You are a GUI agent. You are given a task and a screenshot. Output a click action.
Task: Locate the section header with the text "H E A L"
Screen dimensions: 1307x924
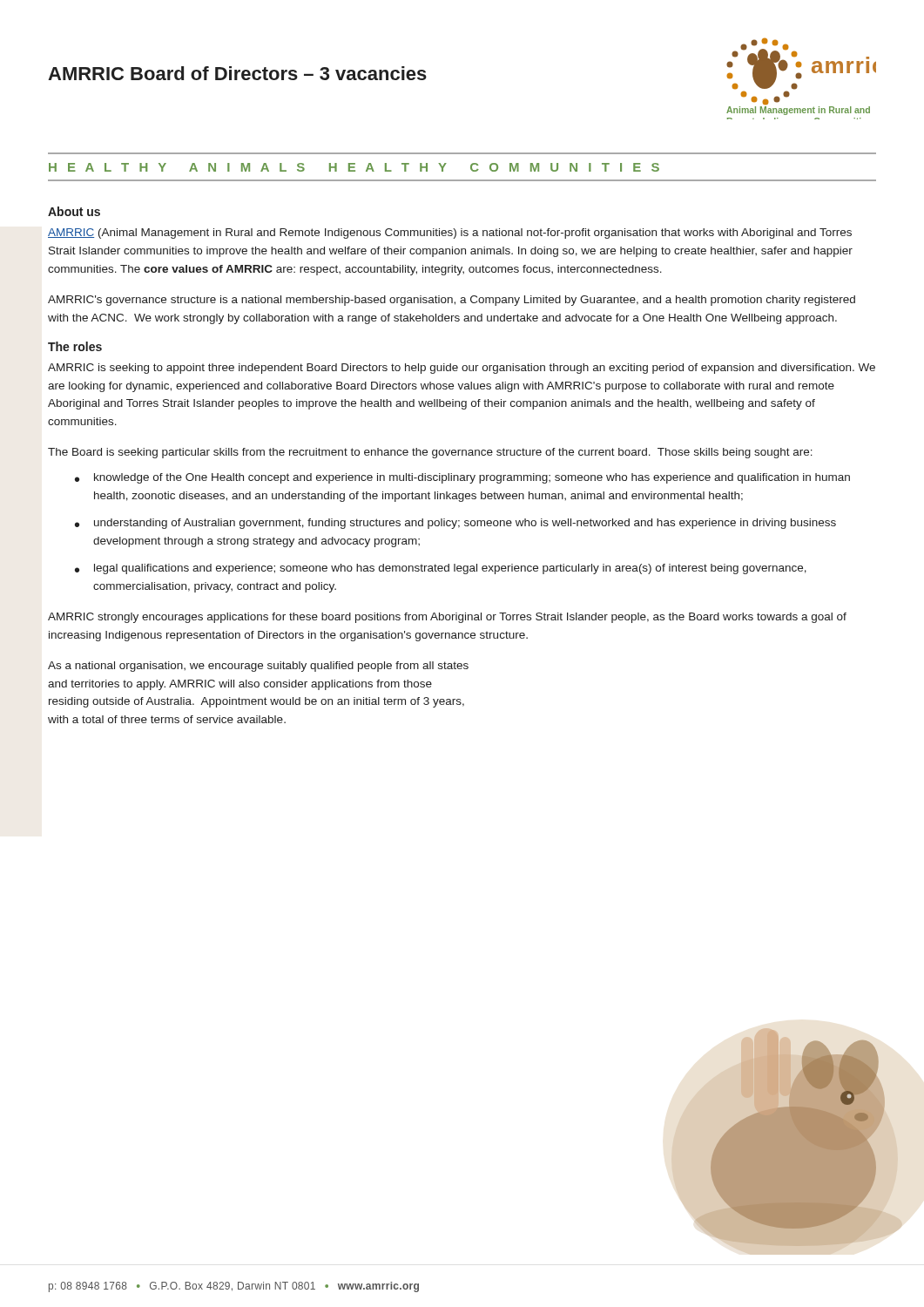pyautogui.click(x=462, y=167)
